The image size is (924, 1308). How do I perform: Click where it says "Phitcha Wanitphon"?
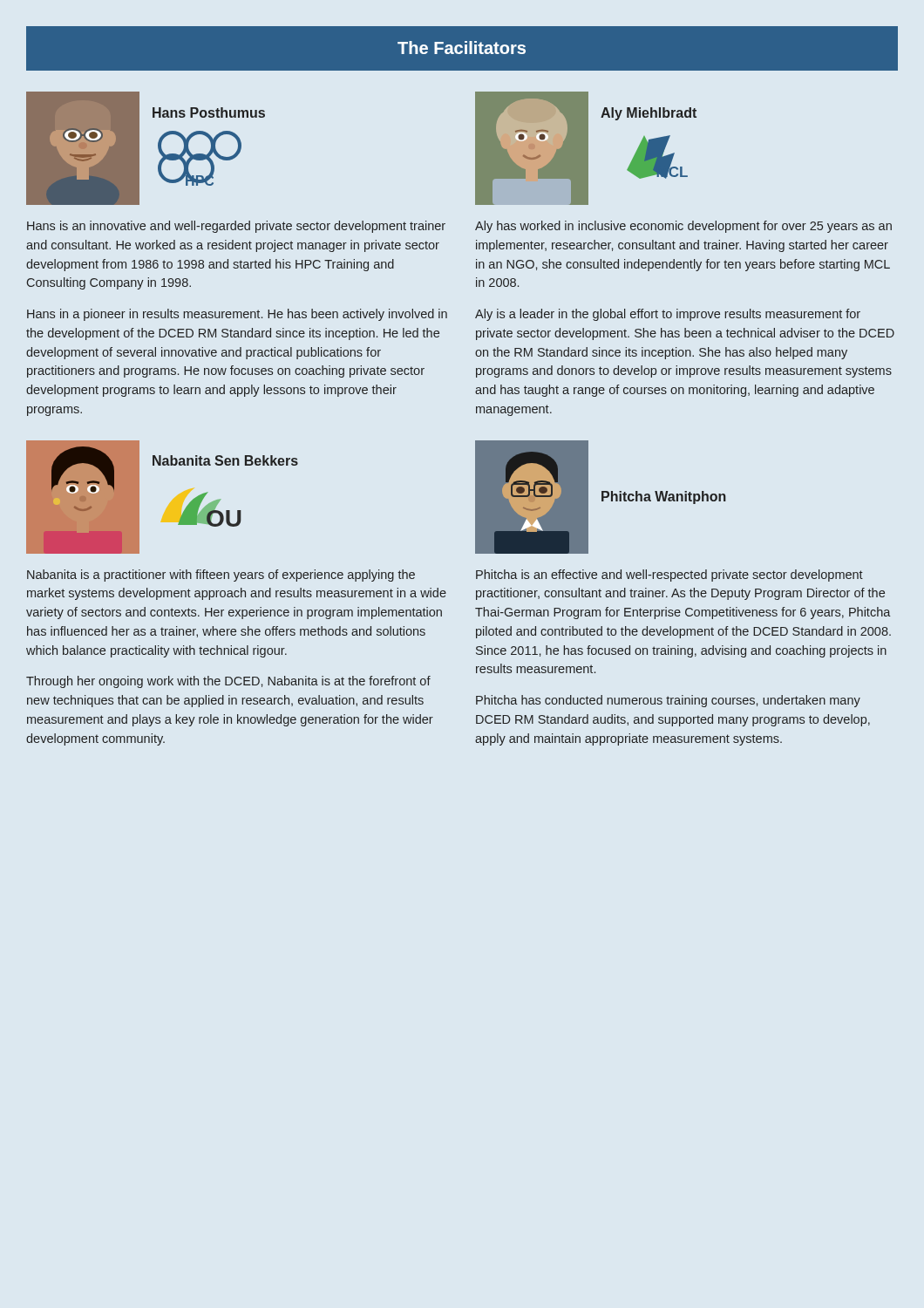663,496
